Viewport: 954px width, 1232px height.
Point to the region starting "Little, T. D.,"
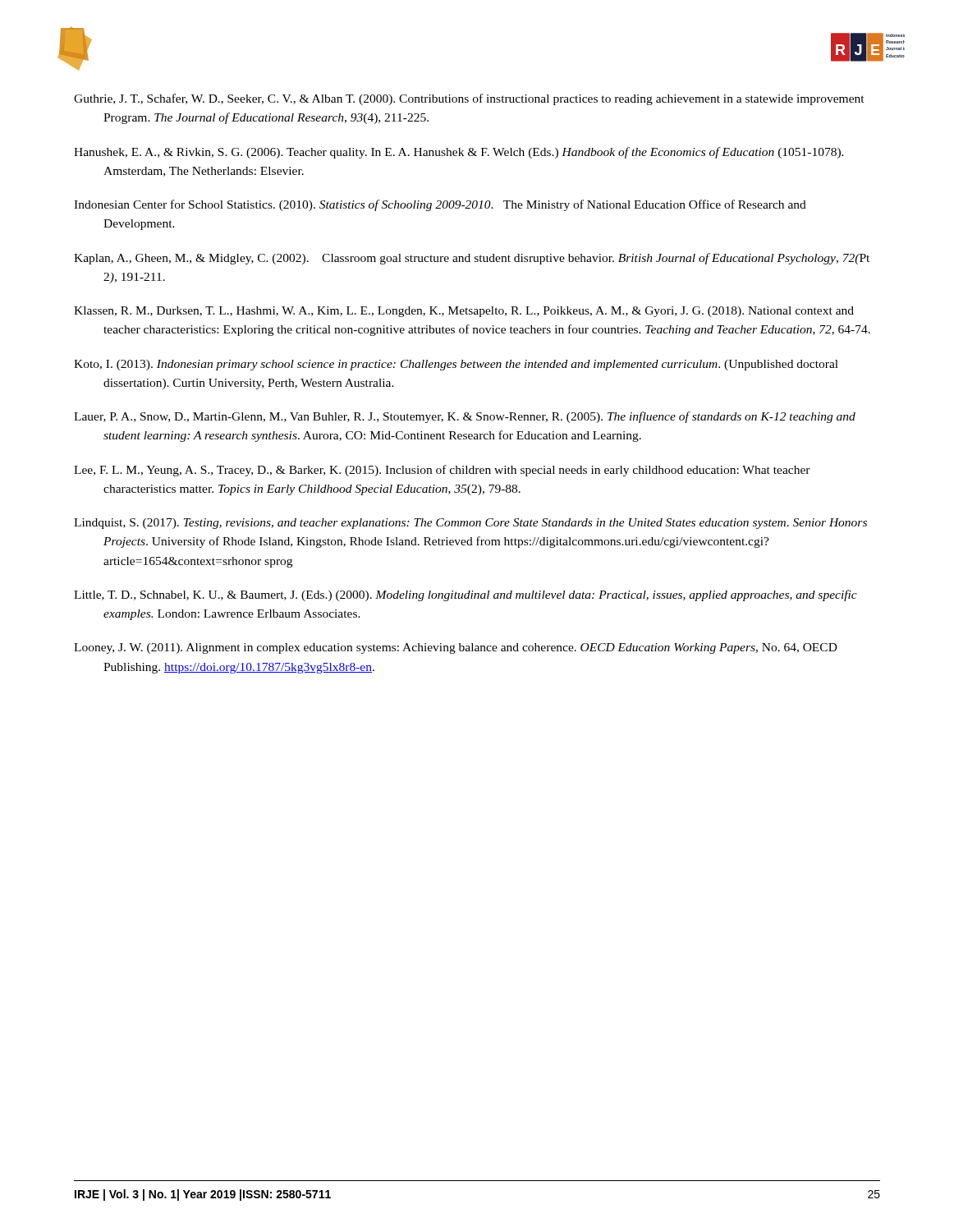(477, 604)
